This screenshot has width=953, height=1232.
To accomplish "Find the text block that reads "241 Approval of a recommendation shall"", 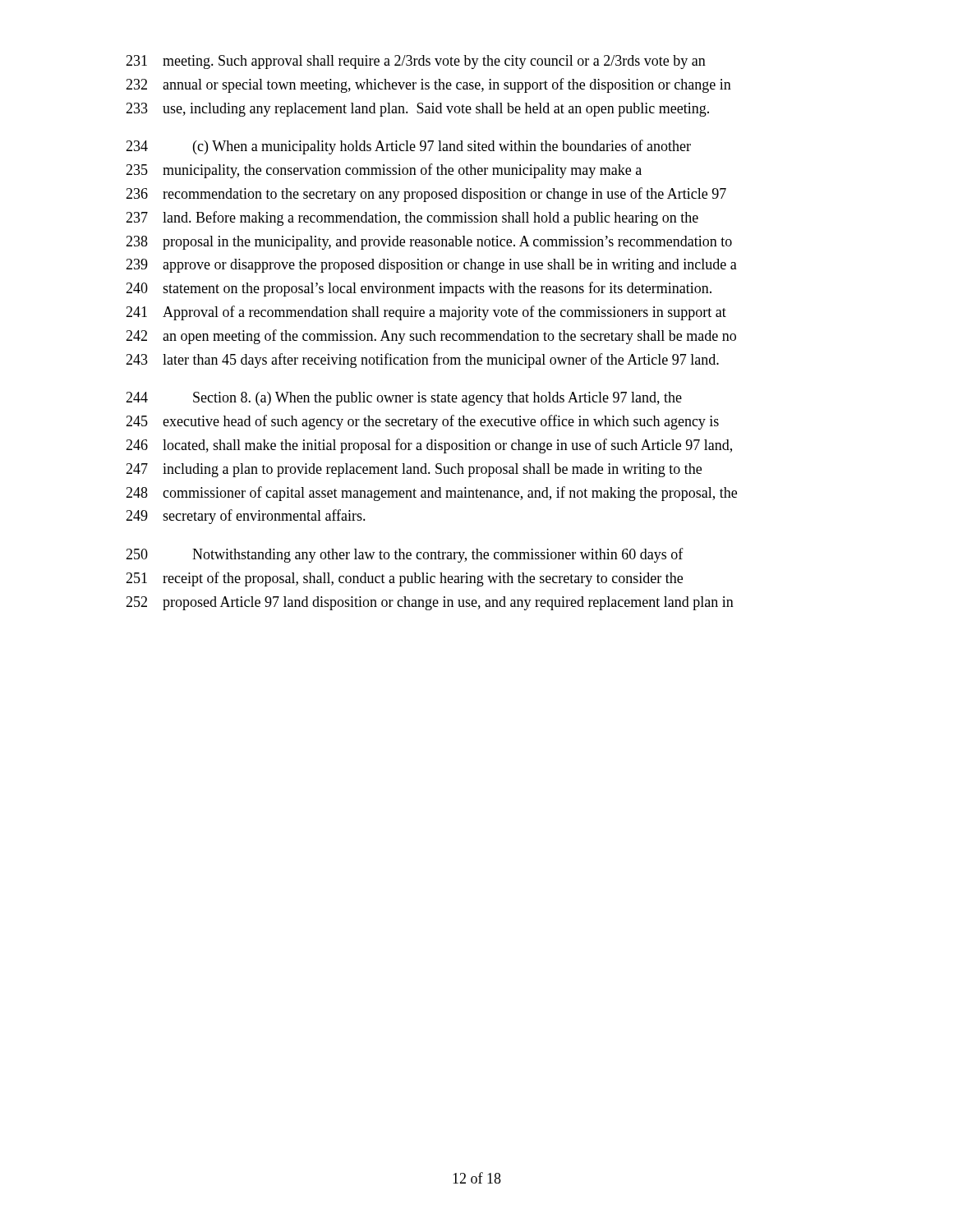I will 485,312.
